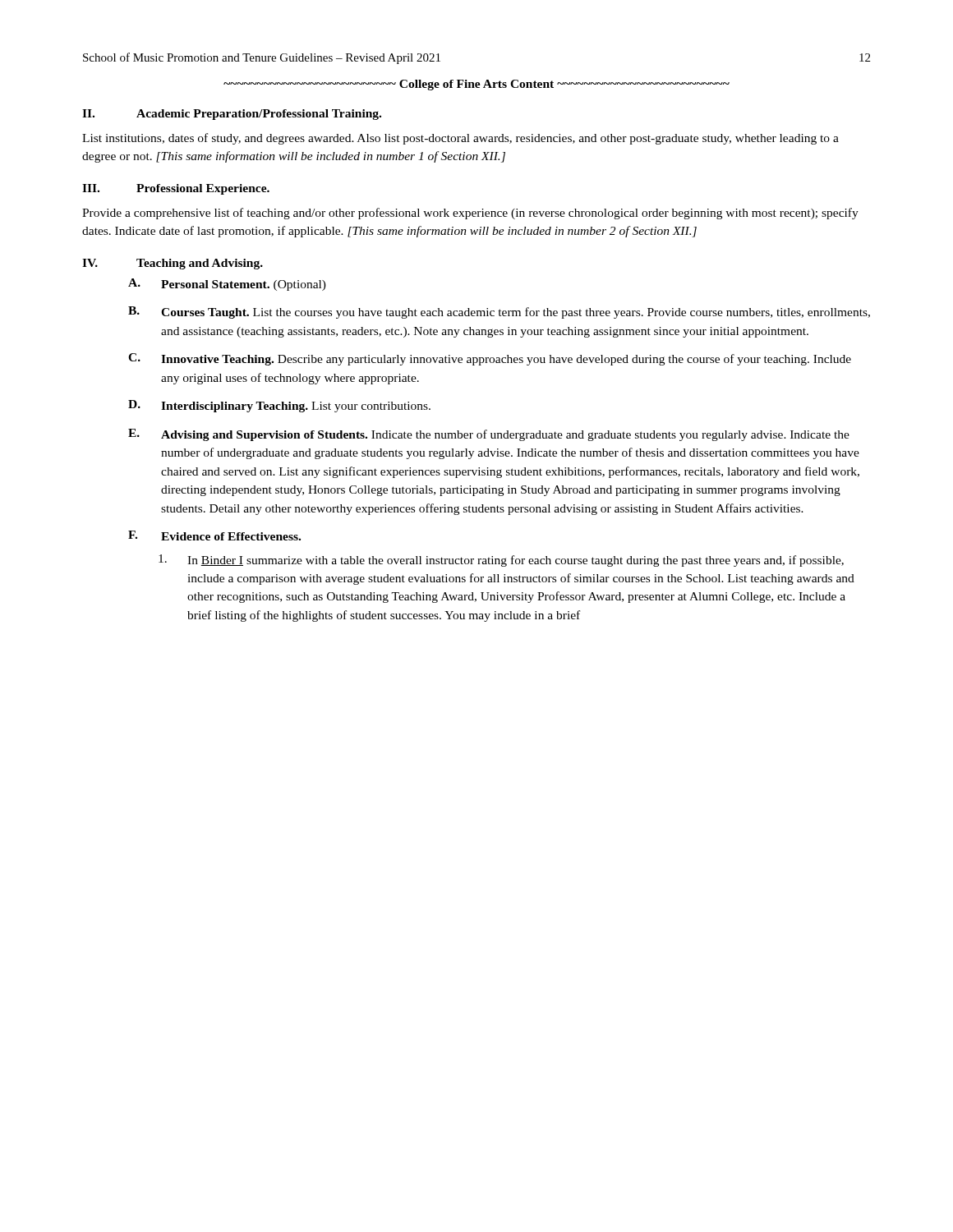This screenshot has width=953, height=1232.
Task: Find the section header with the text "II. Academic Preparation/Professional"
Action: (232, 113)
